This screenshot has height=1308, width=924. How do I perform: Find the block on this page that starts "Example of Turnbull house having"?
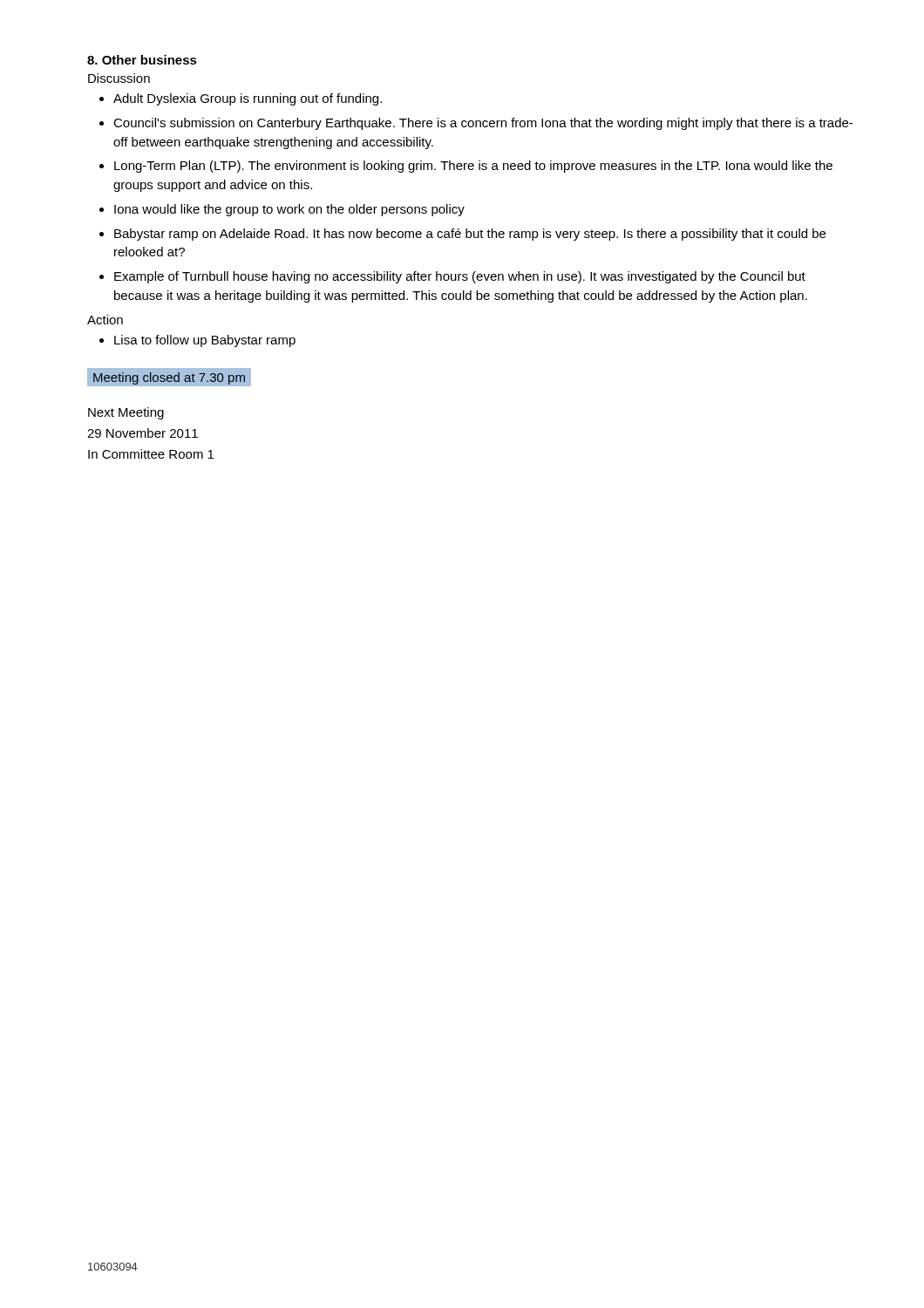(x=461, y=285)
